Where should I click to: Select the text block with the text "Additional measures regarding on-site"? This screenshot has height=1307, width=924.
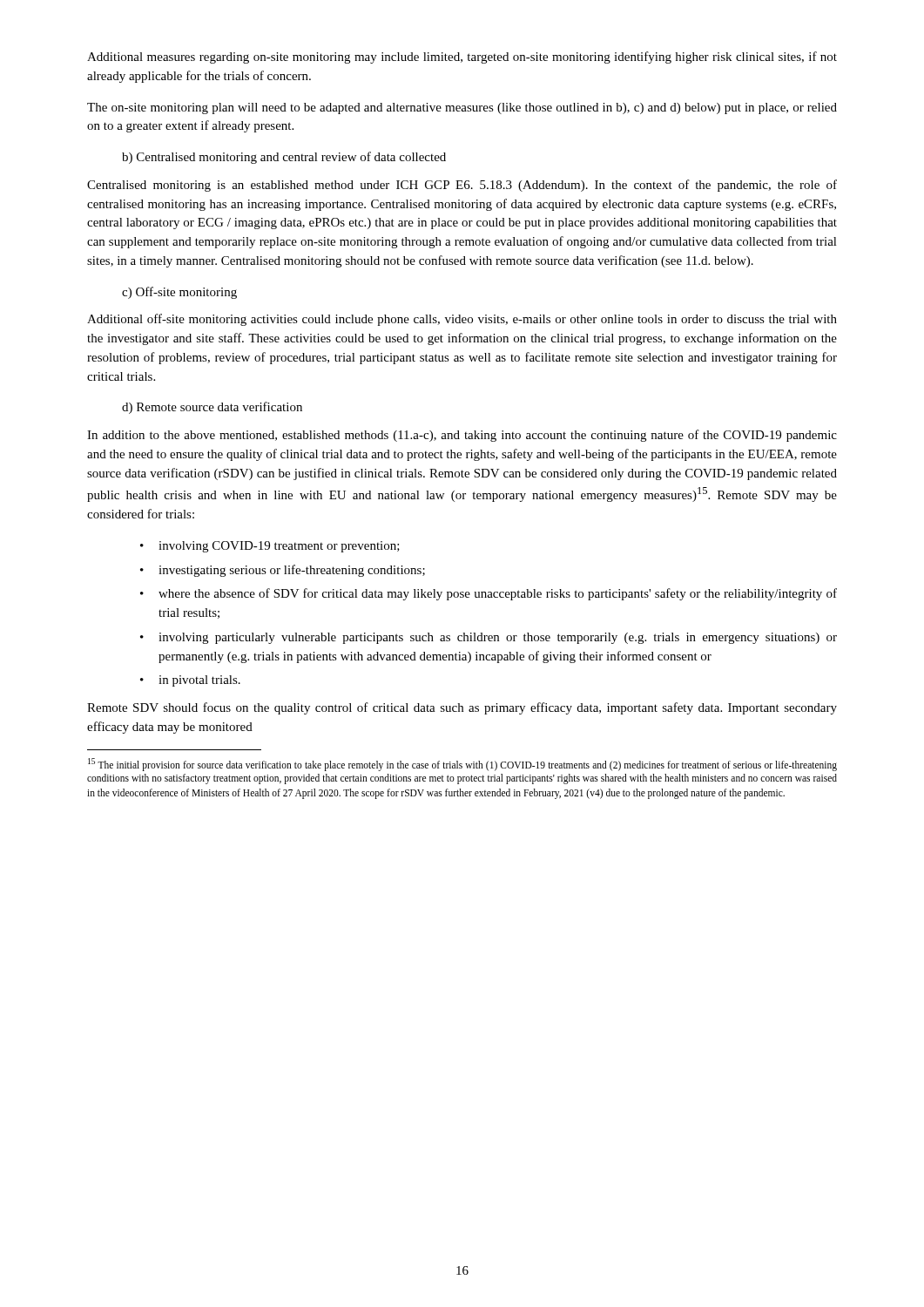462,67
